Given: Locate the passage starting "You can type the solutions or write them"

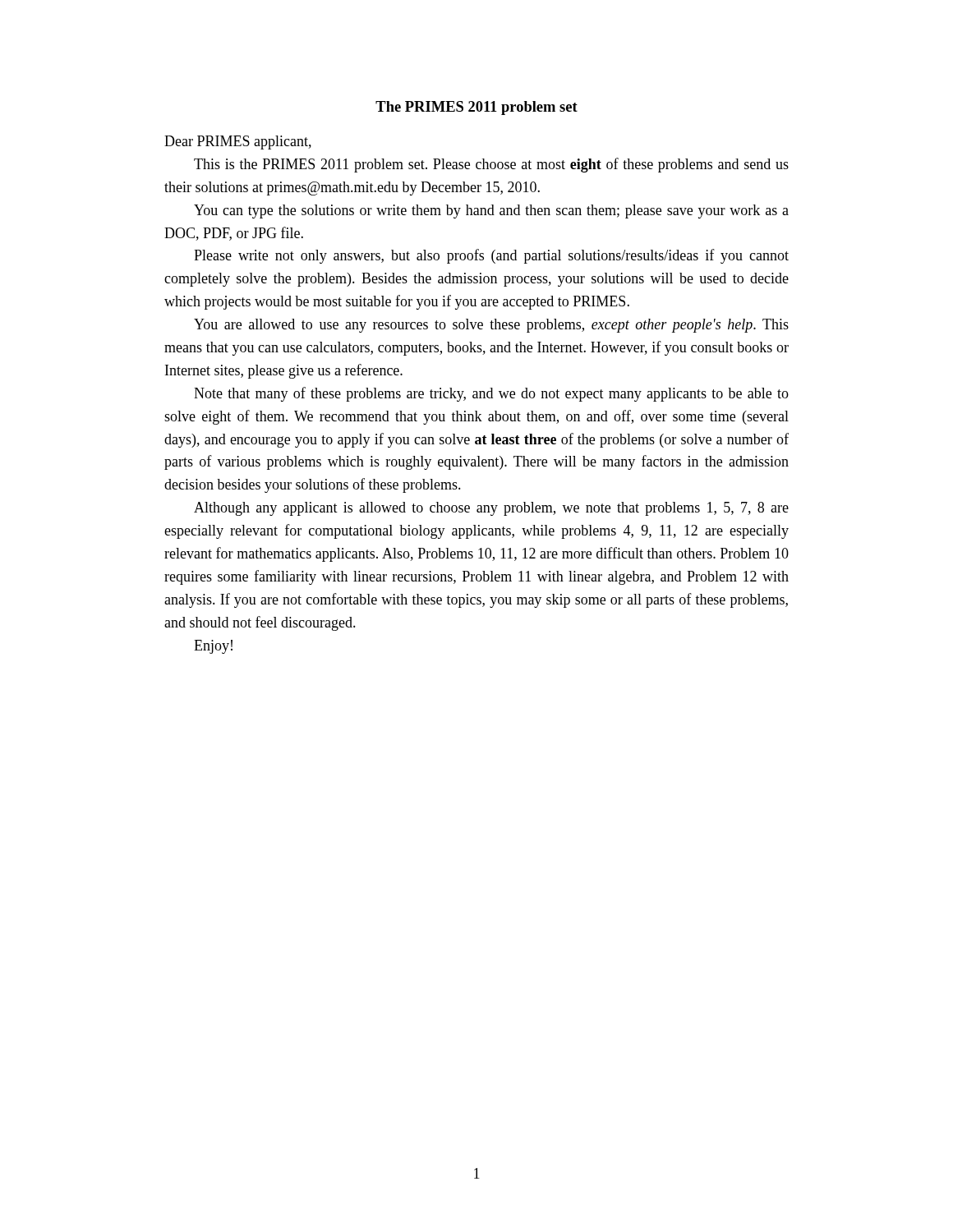Looking at the screenshot, I should tap(476, 222).
